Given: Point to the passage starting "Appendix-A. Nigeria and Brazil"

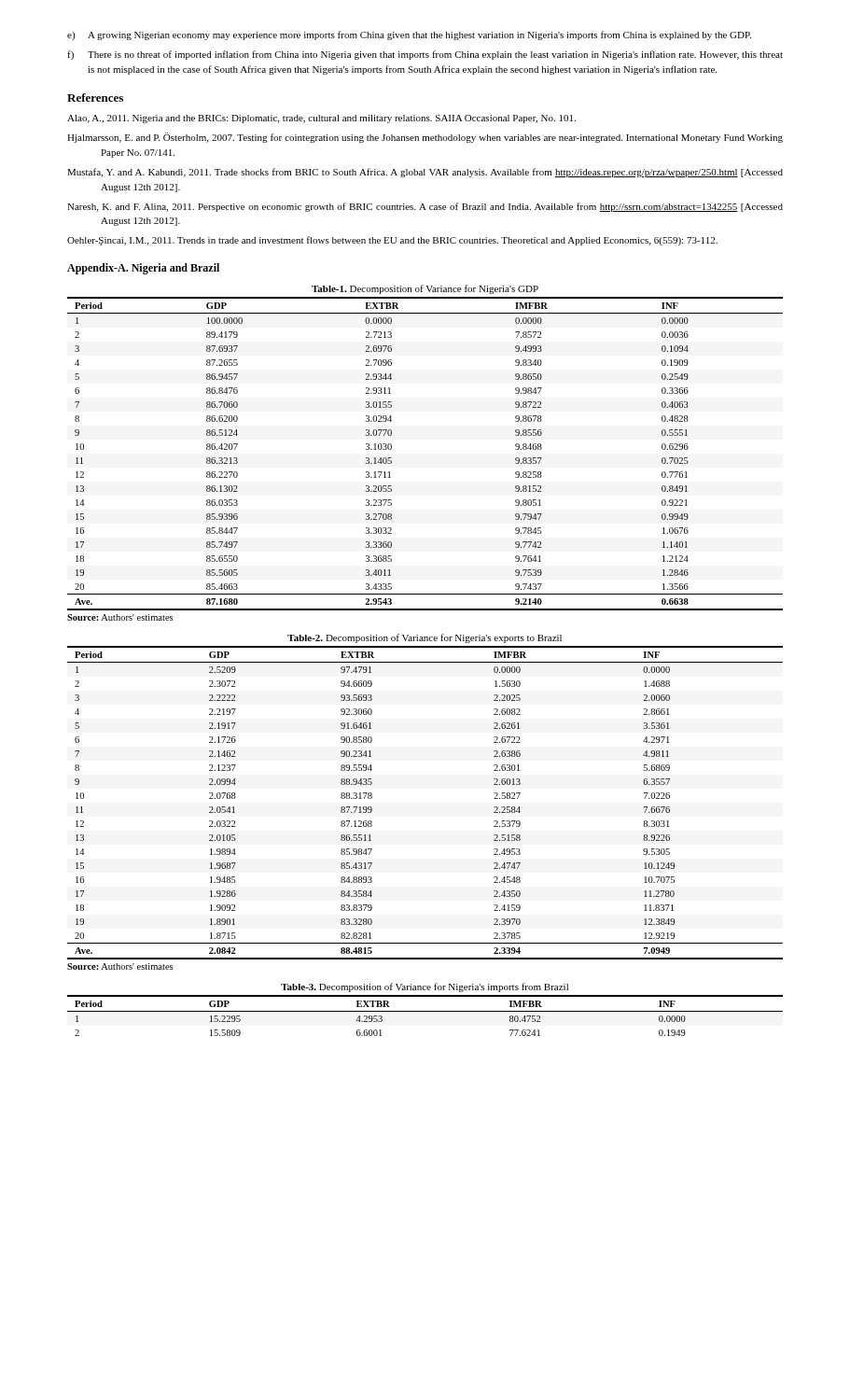Looking at the screenshot, I should pyautogui.click(x=143, y=268).
